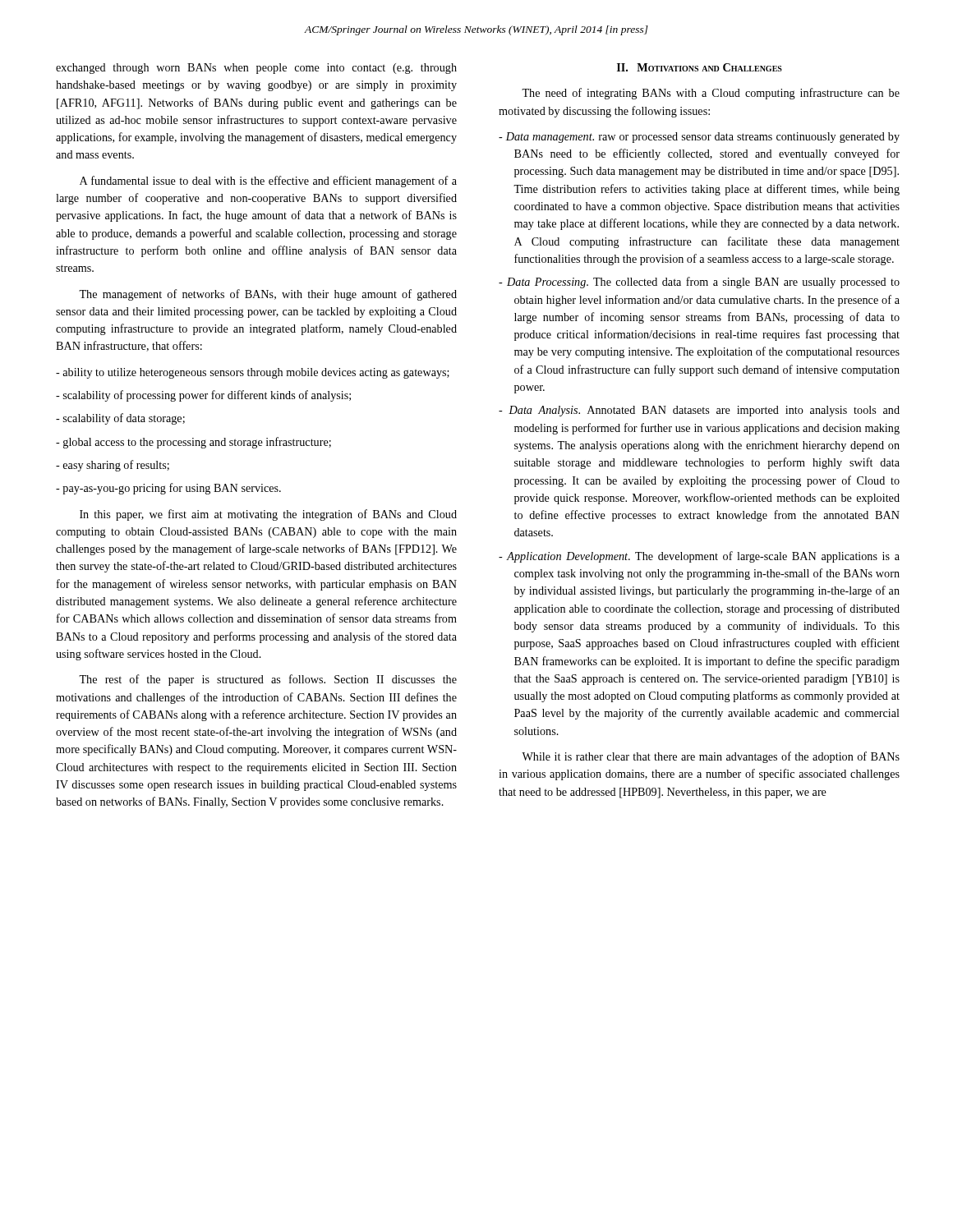Point to "scalability of data storage;"

tap(120, 419)
